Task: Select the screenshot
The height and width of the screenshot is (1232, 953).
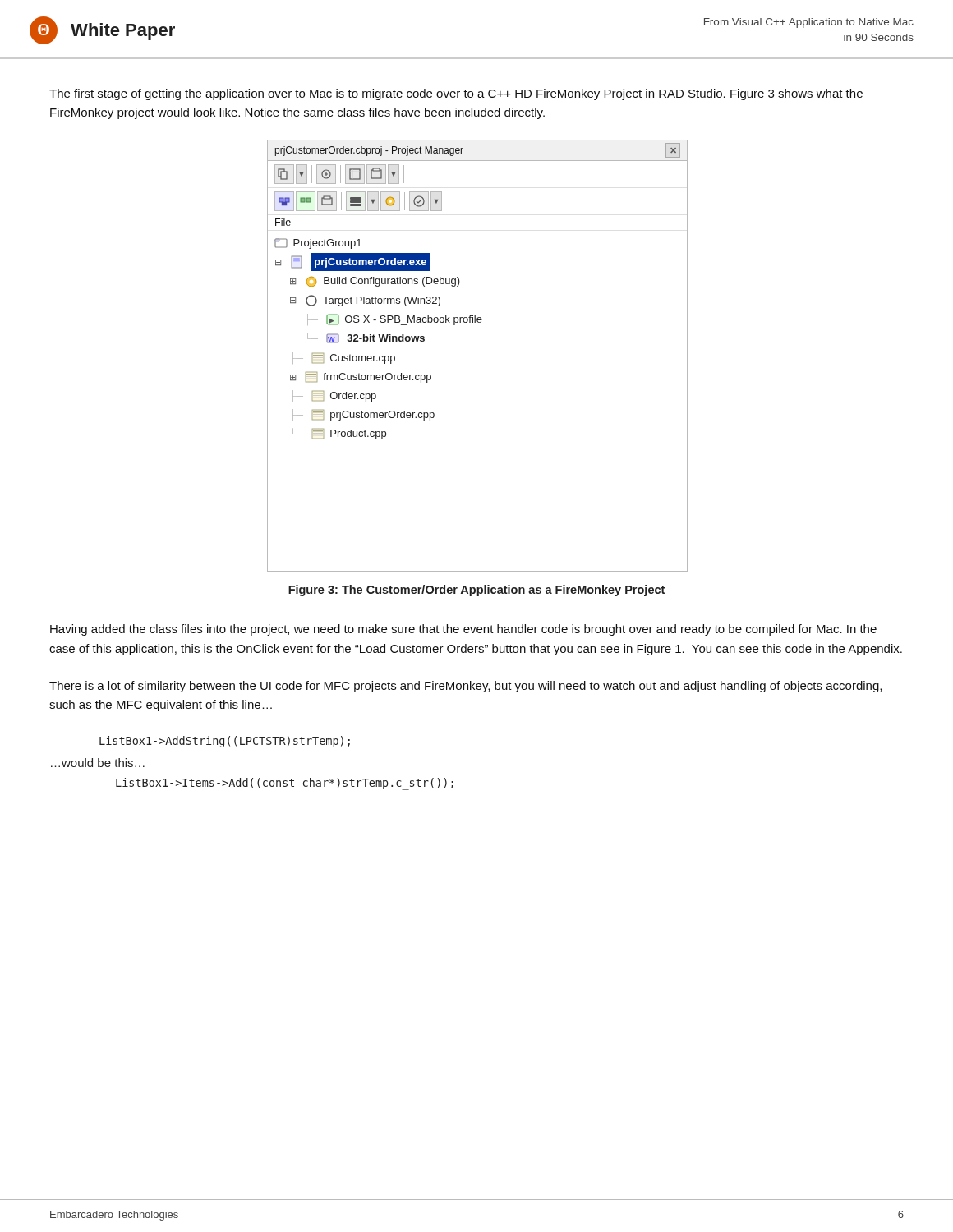Action: 476,356
